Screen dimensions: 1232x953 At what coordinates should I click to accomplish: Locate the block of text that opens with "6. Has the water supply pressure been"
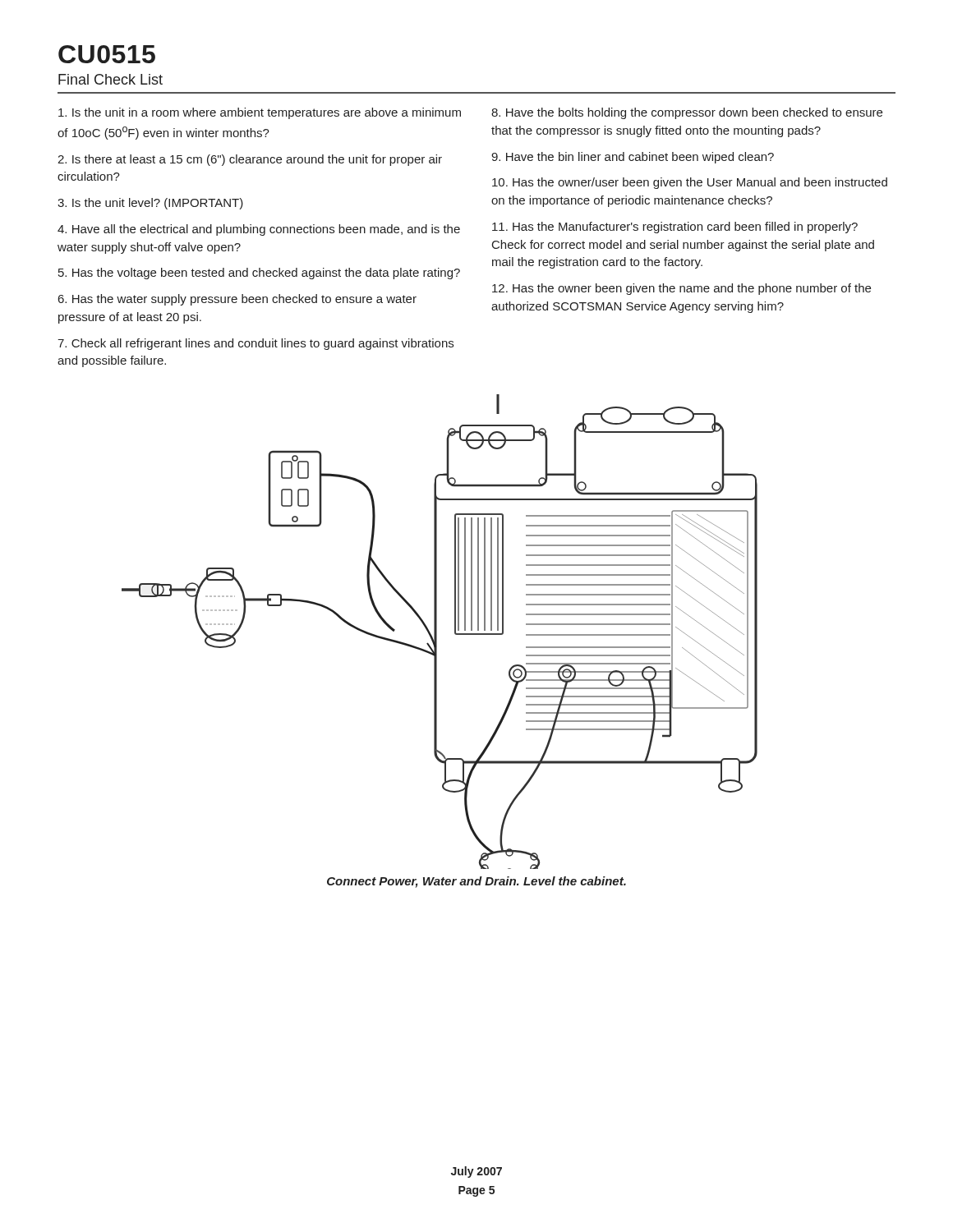pyautogui.click(x=237, y=308)
